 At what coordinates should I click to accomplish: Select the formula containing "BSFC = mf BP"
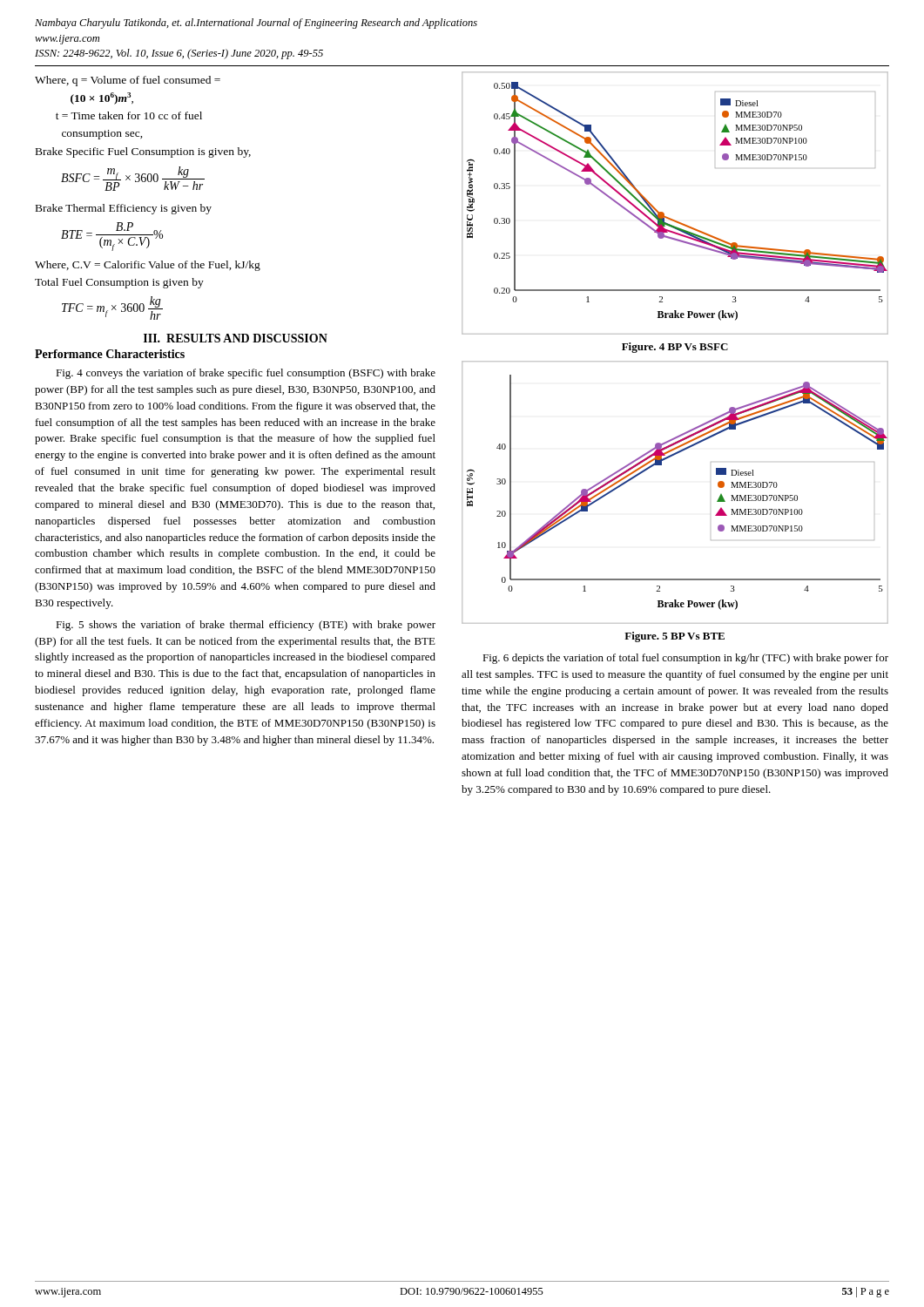(133, 179)
